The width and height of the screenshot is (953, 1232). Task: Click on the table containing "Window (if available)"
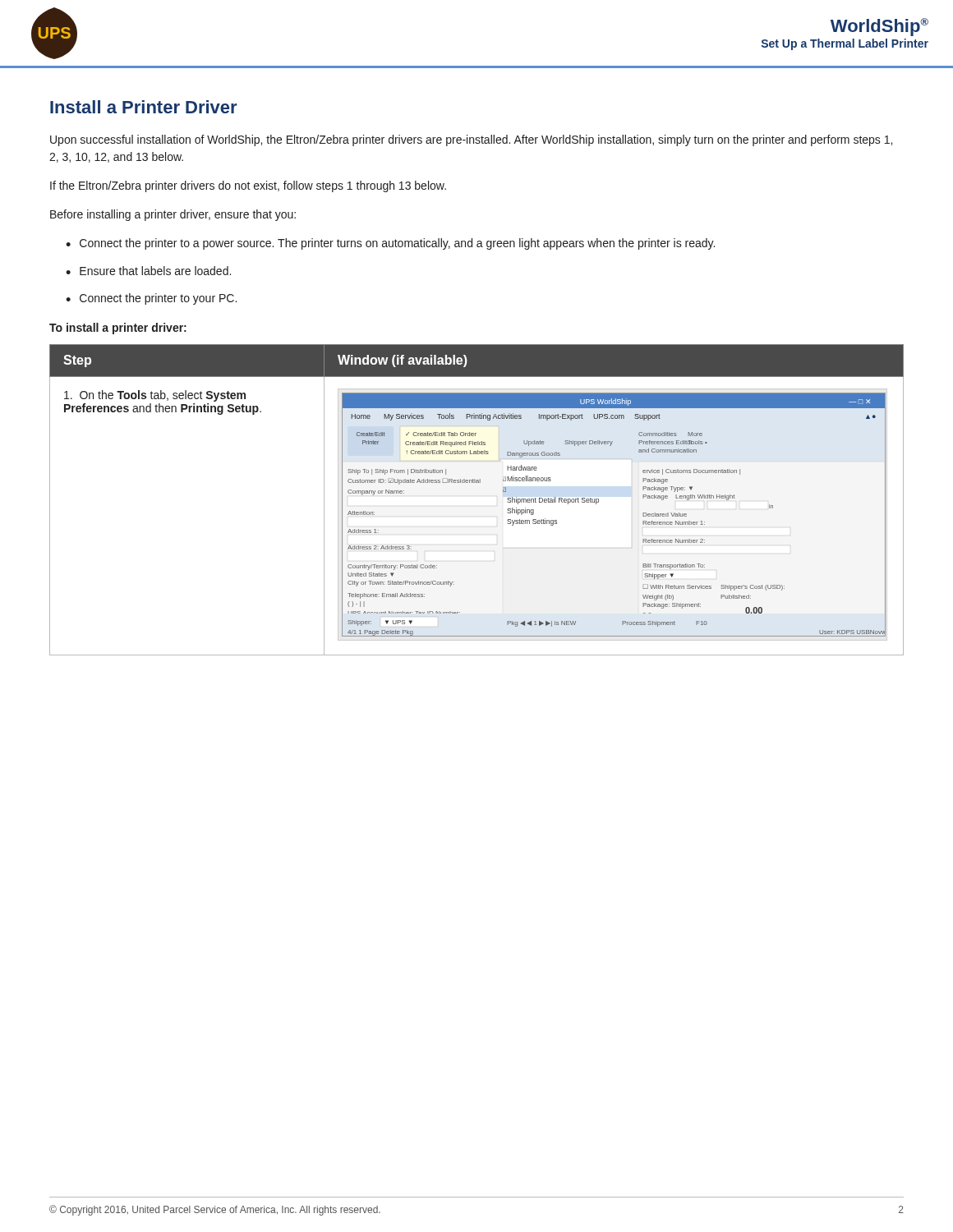[x=476, y=500]
